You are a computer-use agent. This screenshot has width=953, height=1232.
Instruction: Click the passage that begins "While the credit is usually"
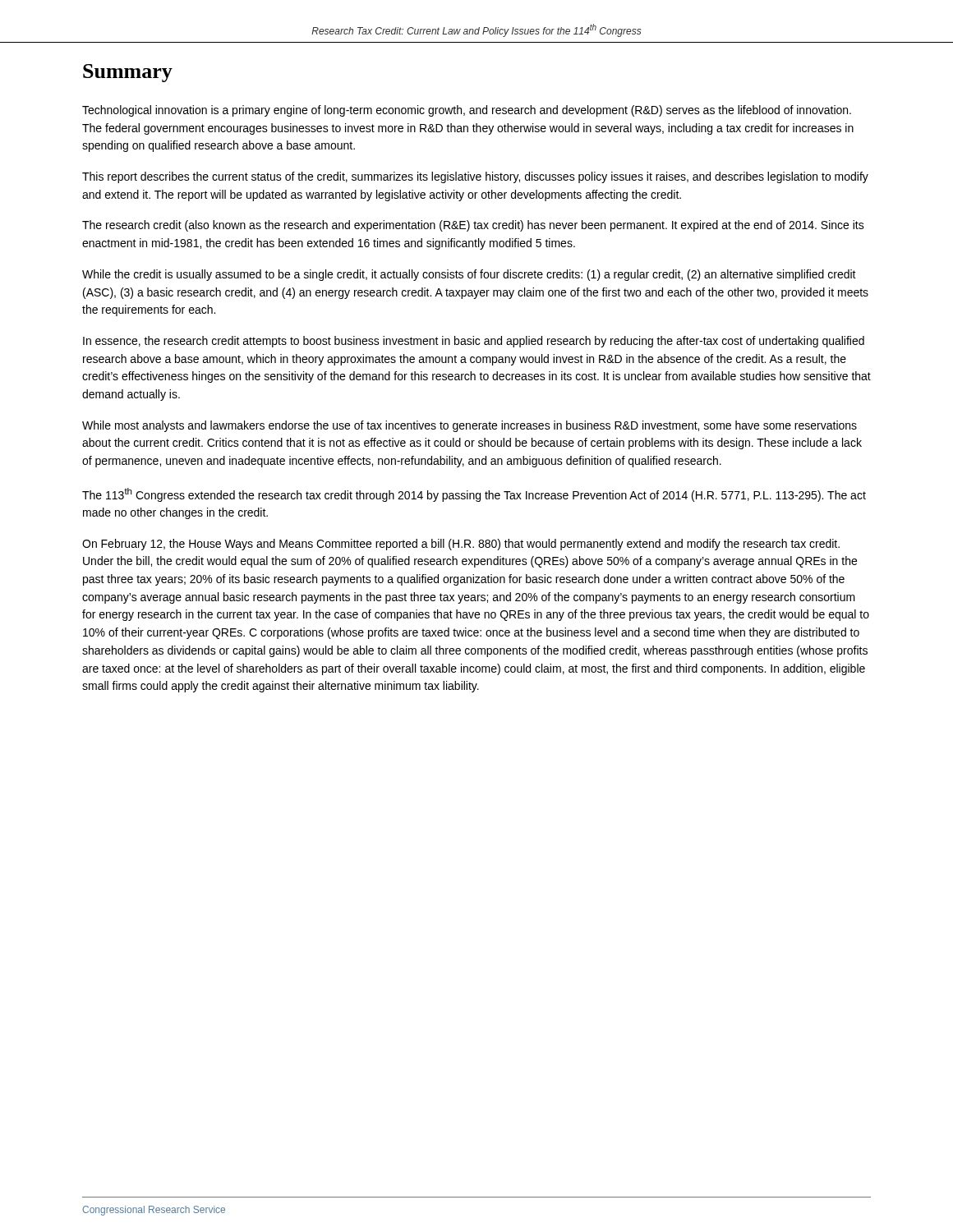476,293
